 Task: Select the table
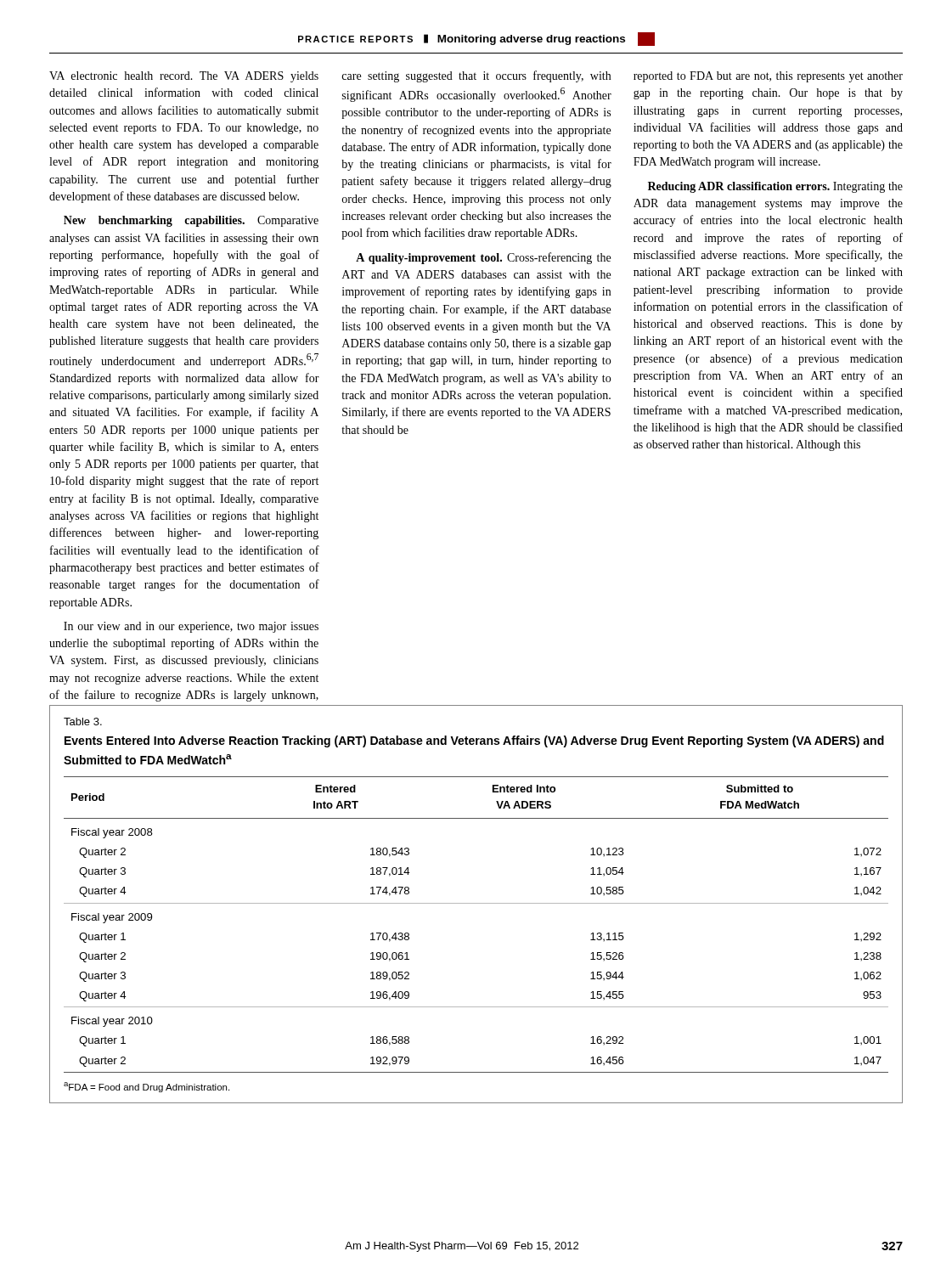[476, 904]
